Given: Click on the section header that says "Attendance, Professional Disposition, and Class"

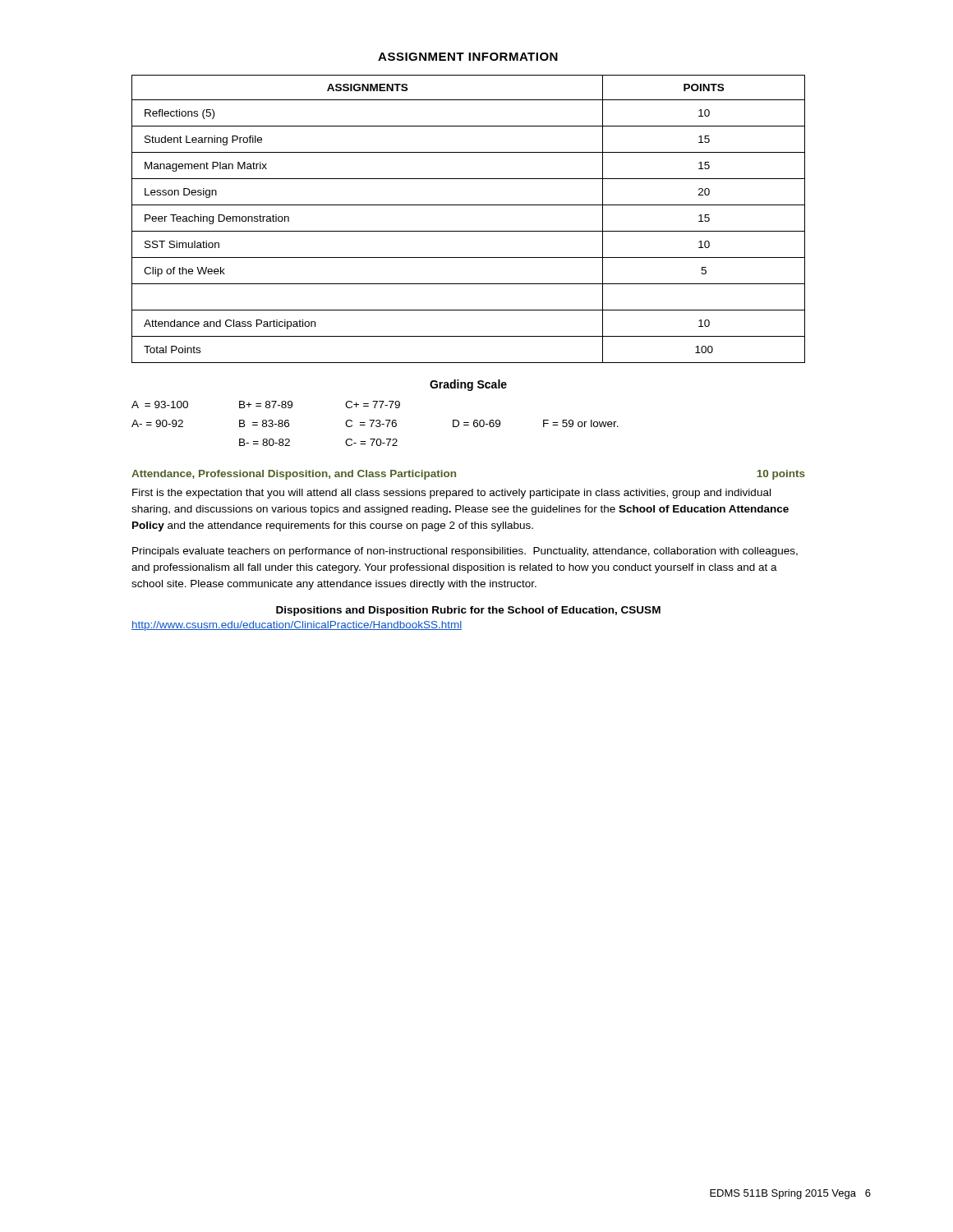Looking at the screenshot, I should (291, 474).
